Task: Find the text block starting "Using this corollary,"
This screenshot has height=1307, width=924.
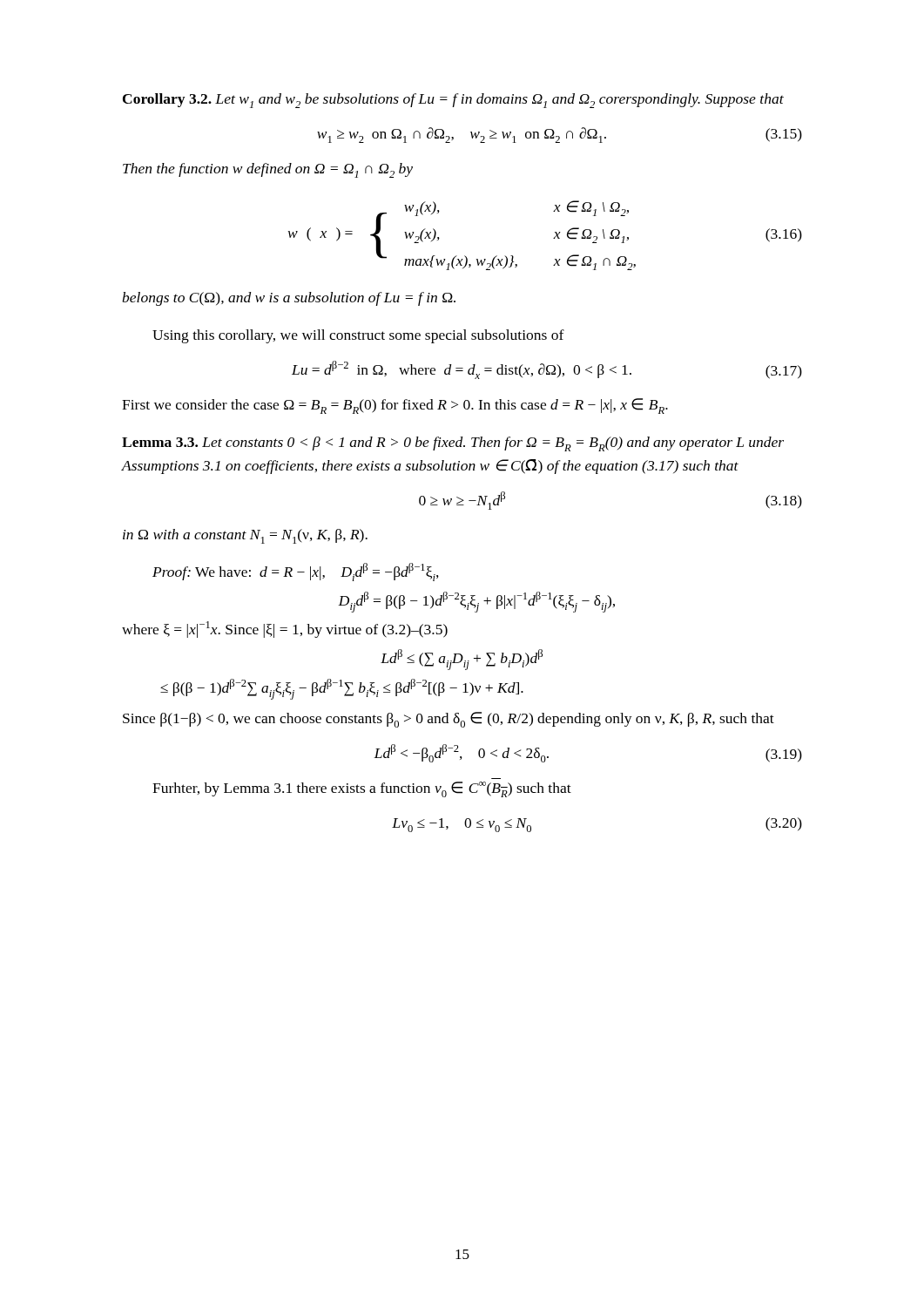Action: click(x=358, y=335)
